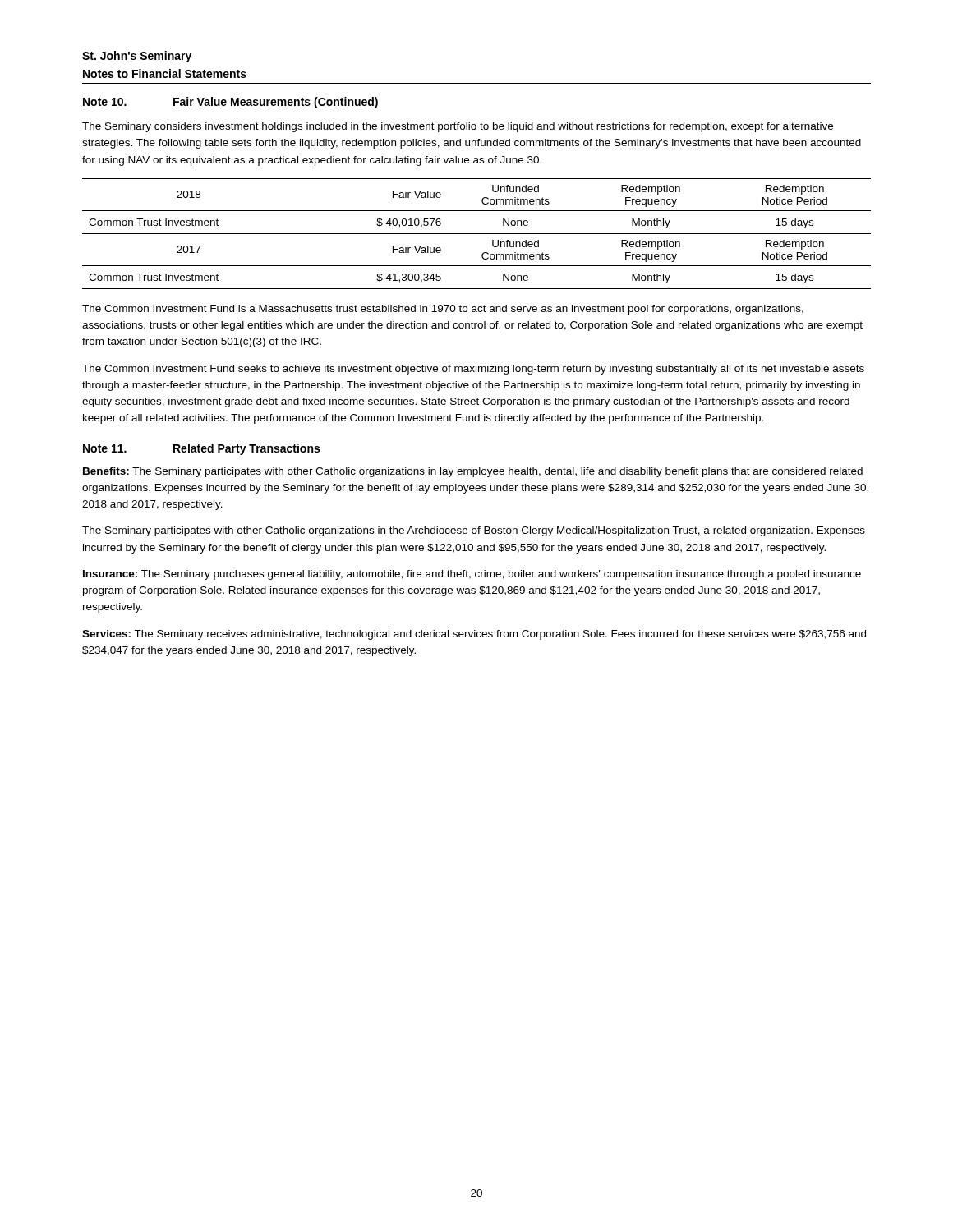Locate the text block that reads "The Common Investment Fund seeks to achieve its"
Image resolution: width=953 pixels, height=1232 pixels.
[473, 393]
